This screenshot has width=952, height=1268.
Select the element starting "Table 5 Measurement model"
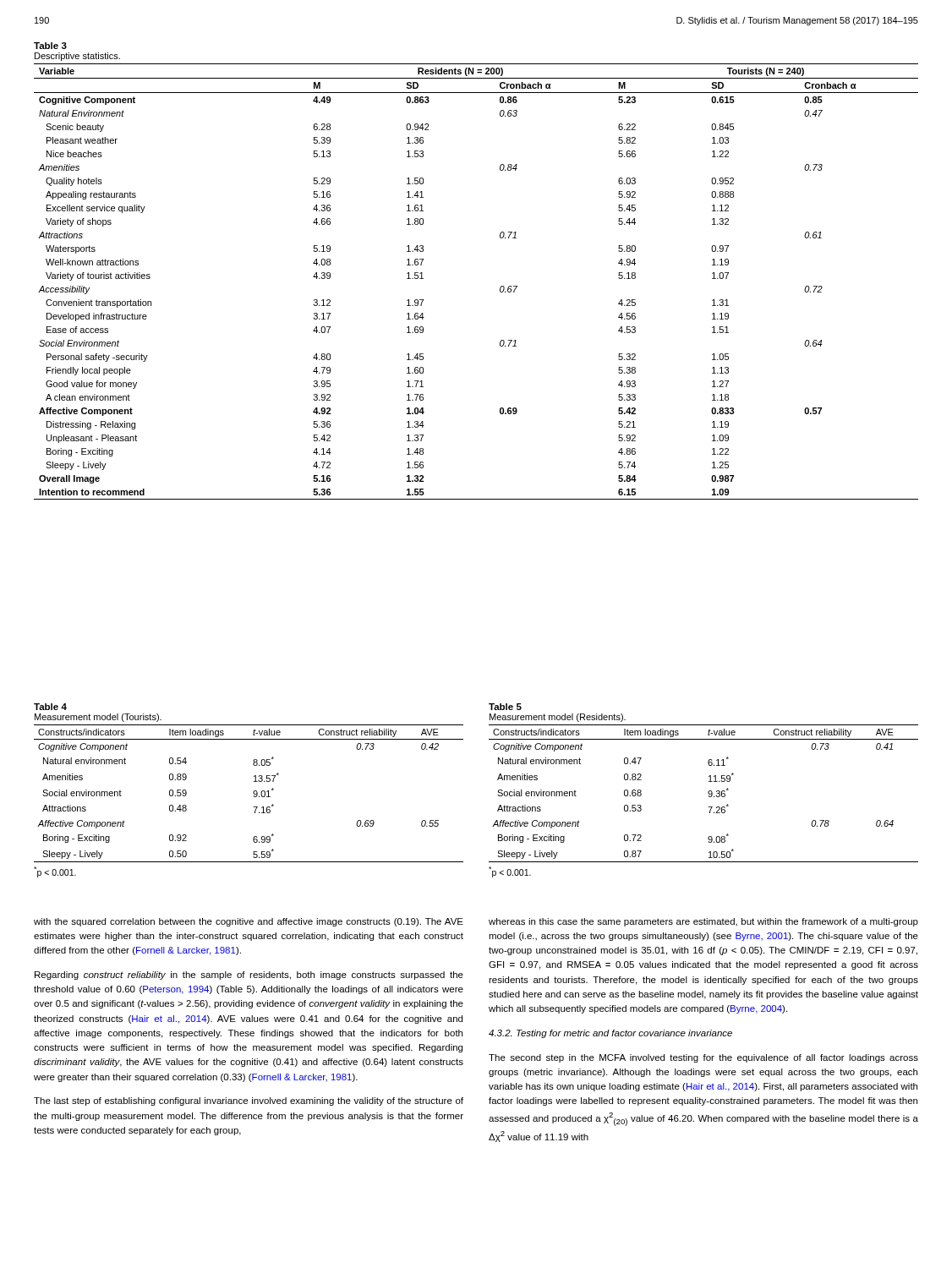coord(557,712)
